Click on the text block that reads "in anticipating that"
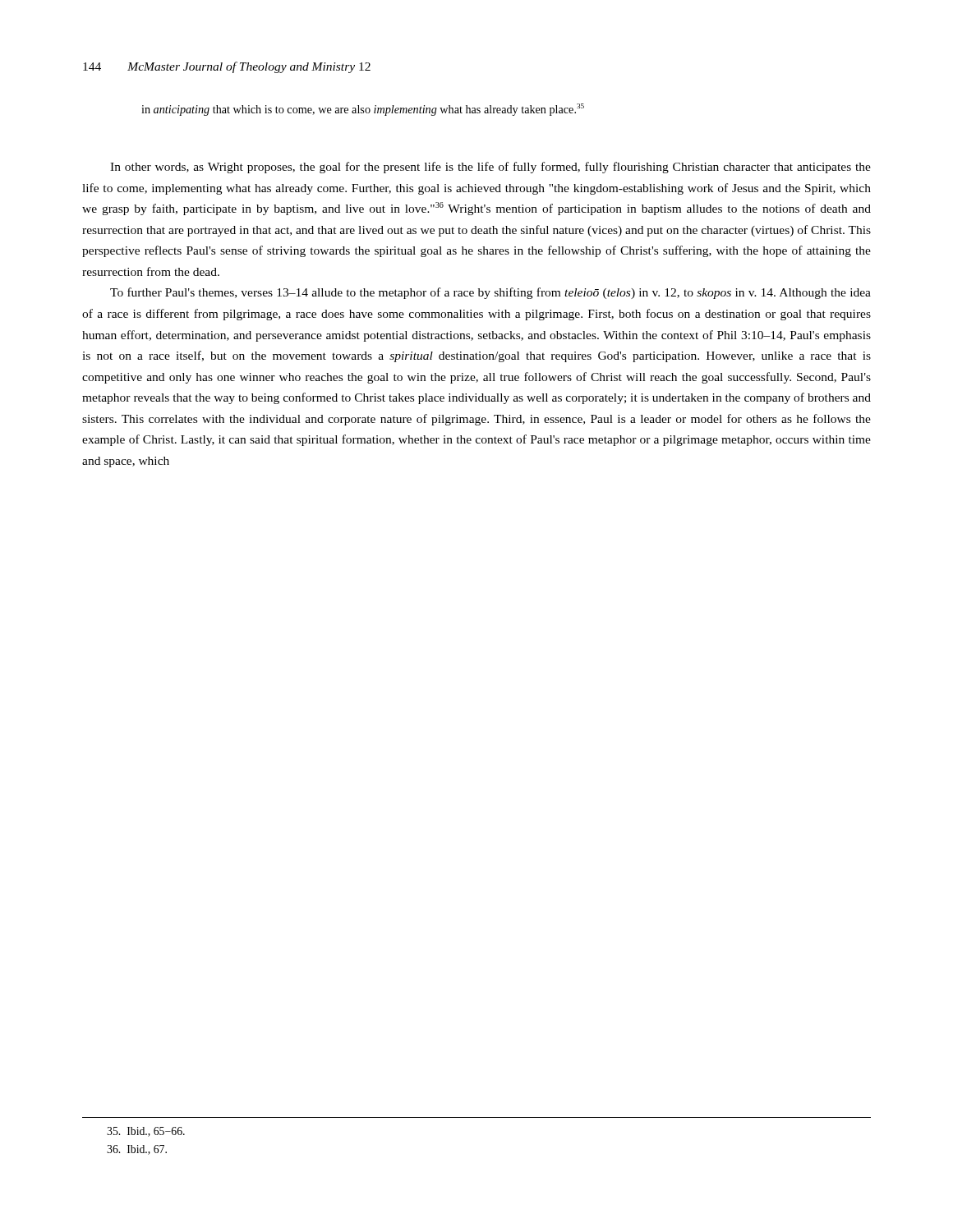 (x=363, y=109)
